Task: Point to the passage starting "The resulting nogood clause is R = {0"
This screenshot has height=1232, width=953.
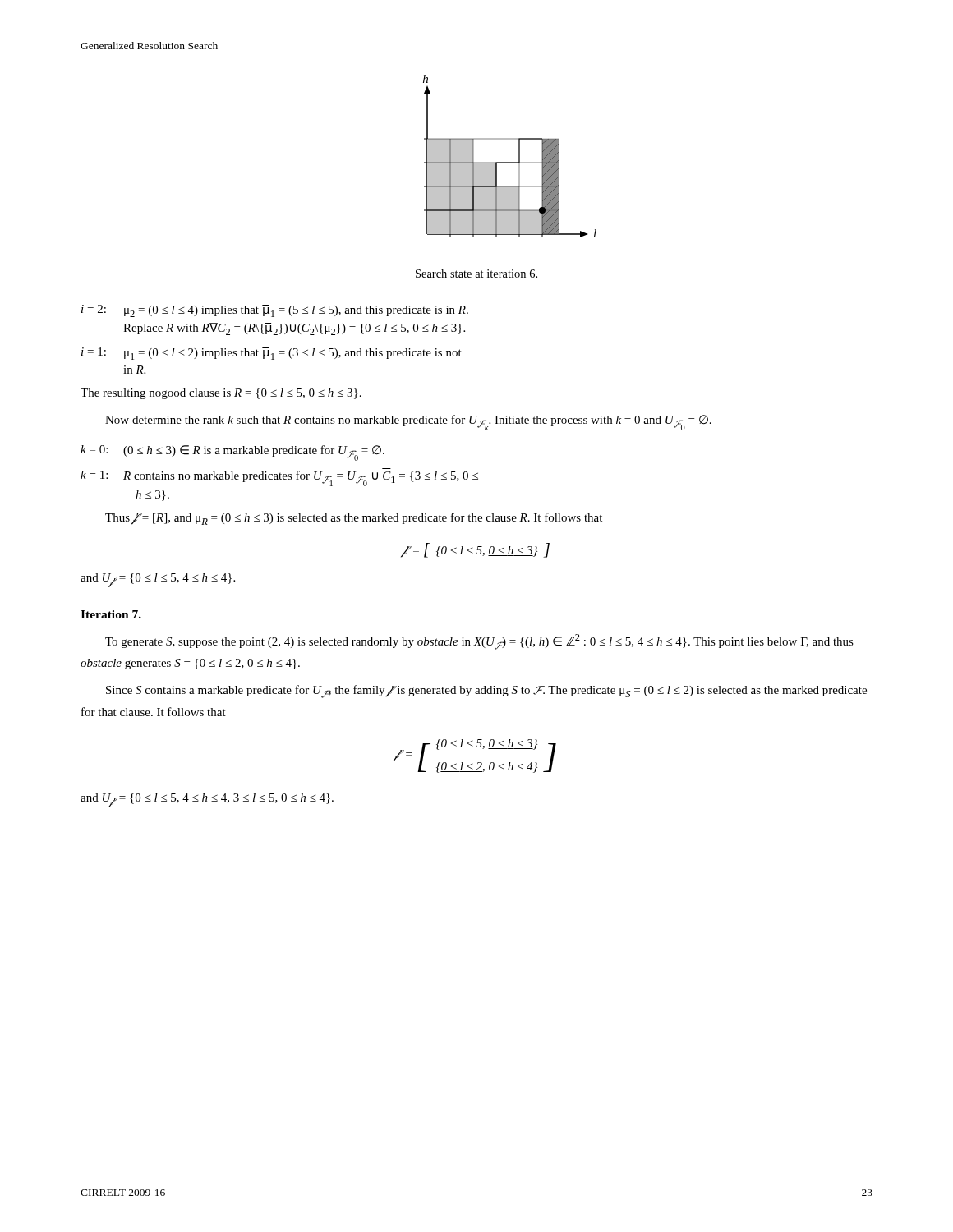Action: [221, 393]
